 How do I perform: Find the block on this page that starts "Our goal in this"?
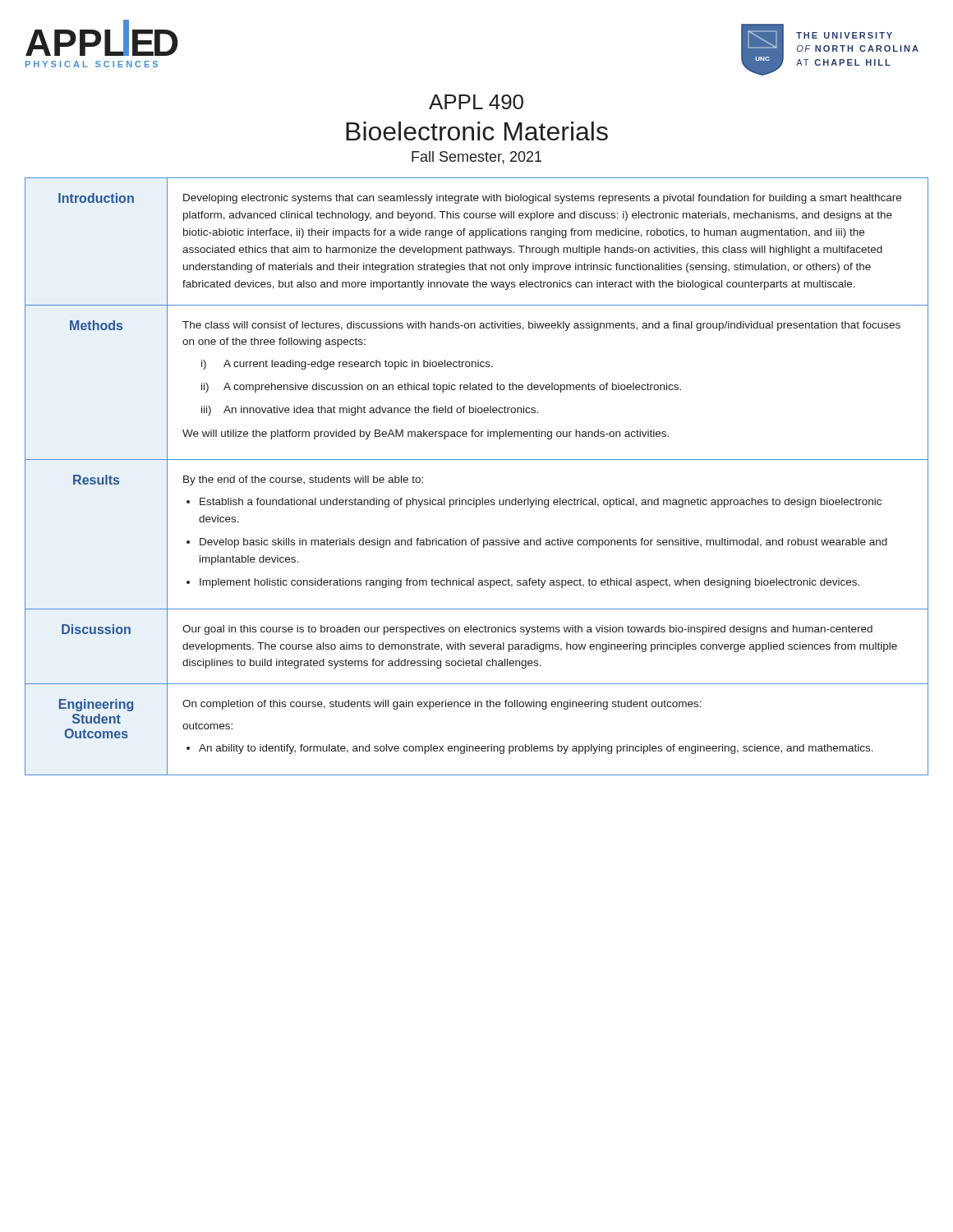click(x=540, y=646)
